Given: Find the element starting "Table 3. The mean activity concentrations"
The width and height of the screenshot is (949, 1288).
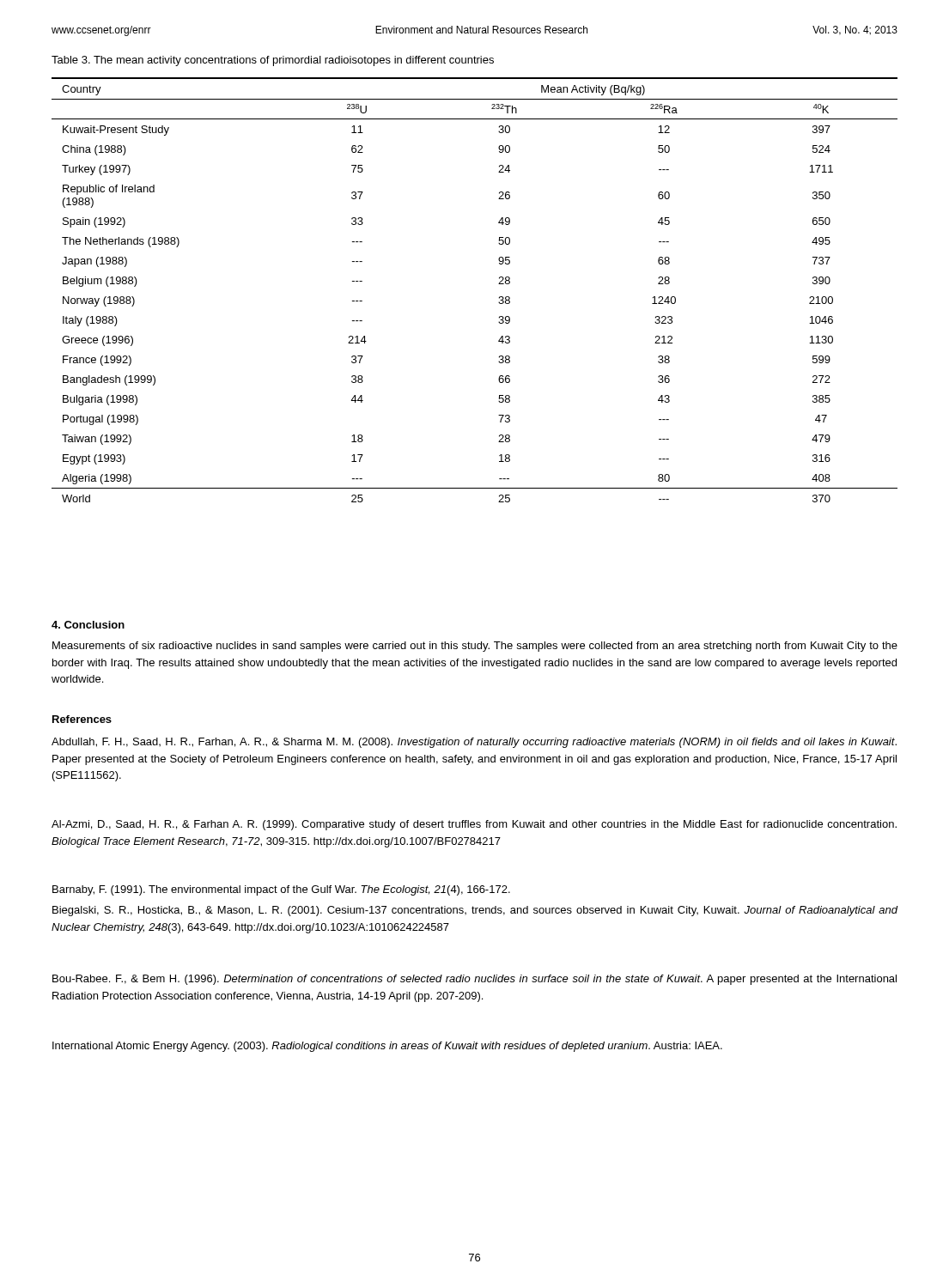Looking at the screenshot, I should (x=273, y=60).
